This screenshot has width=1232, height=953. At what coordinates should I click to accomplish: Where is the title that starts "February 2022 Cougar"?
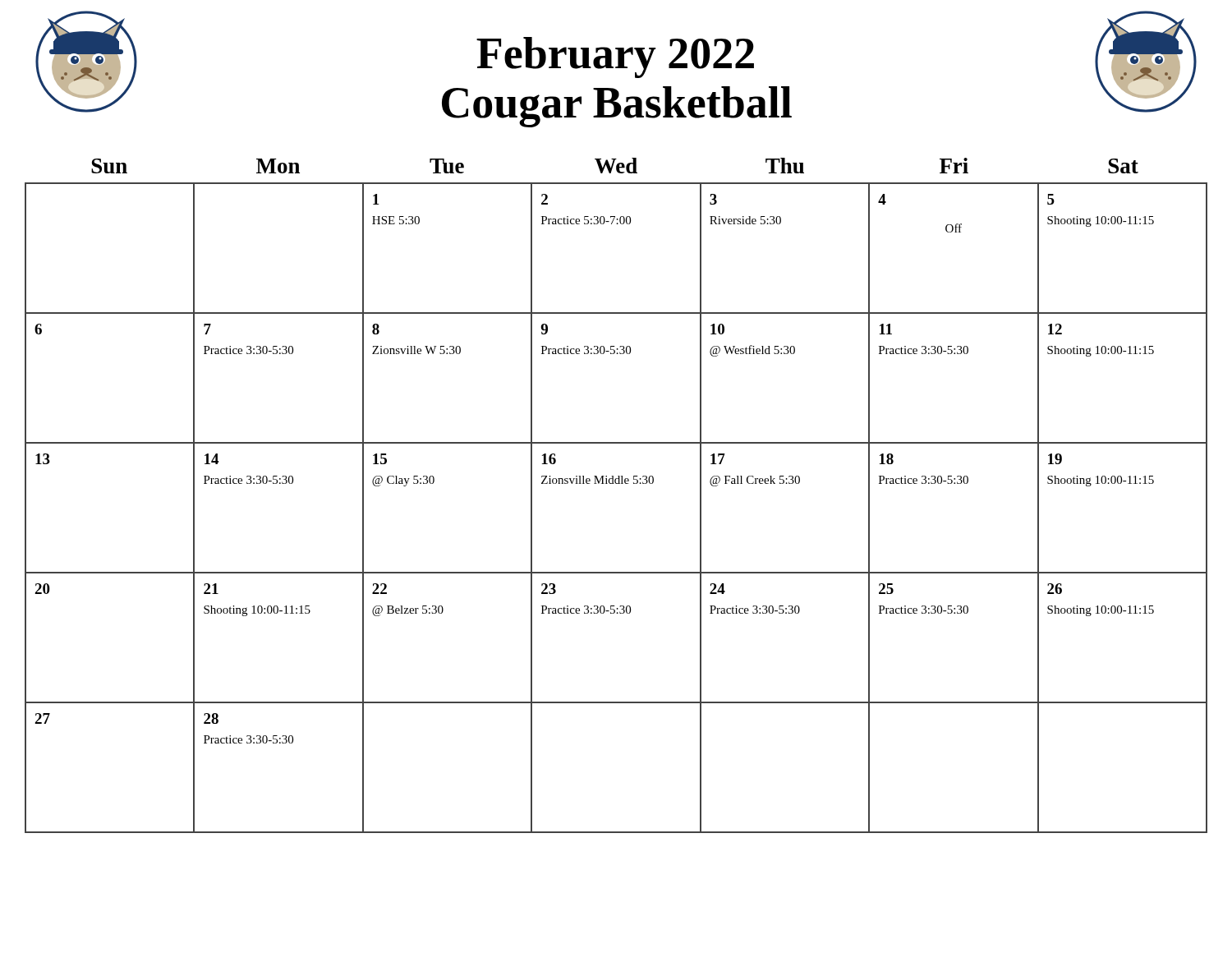coord(616,78)
